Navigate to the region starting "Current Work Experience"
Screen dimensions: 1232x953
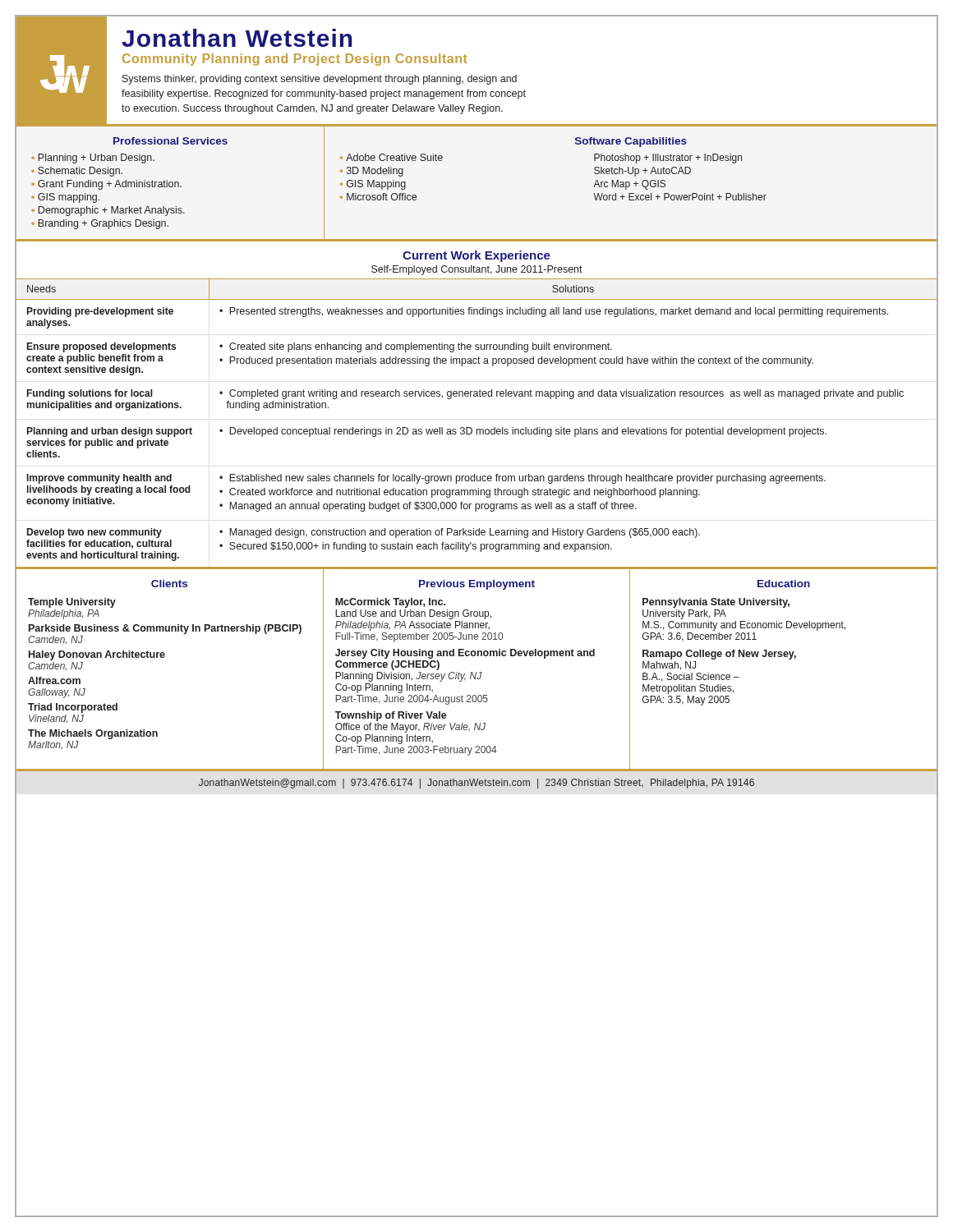(476, 255)
